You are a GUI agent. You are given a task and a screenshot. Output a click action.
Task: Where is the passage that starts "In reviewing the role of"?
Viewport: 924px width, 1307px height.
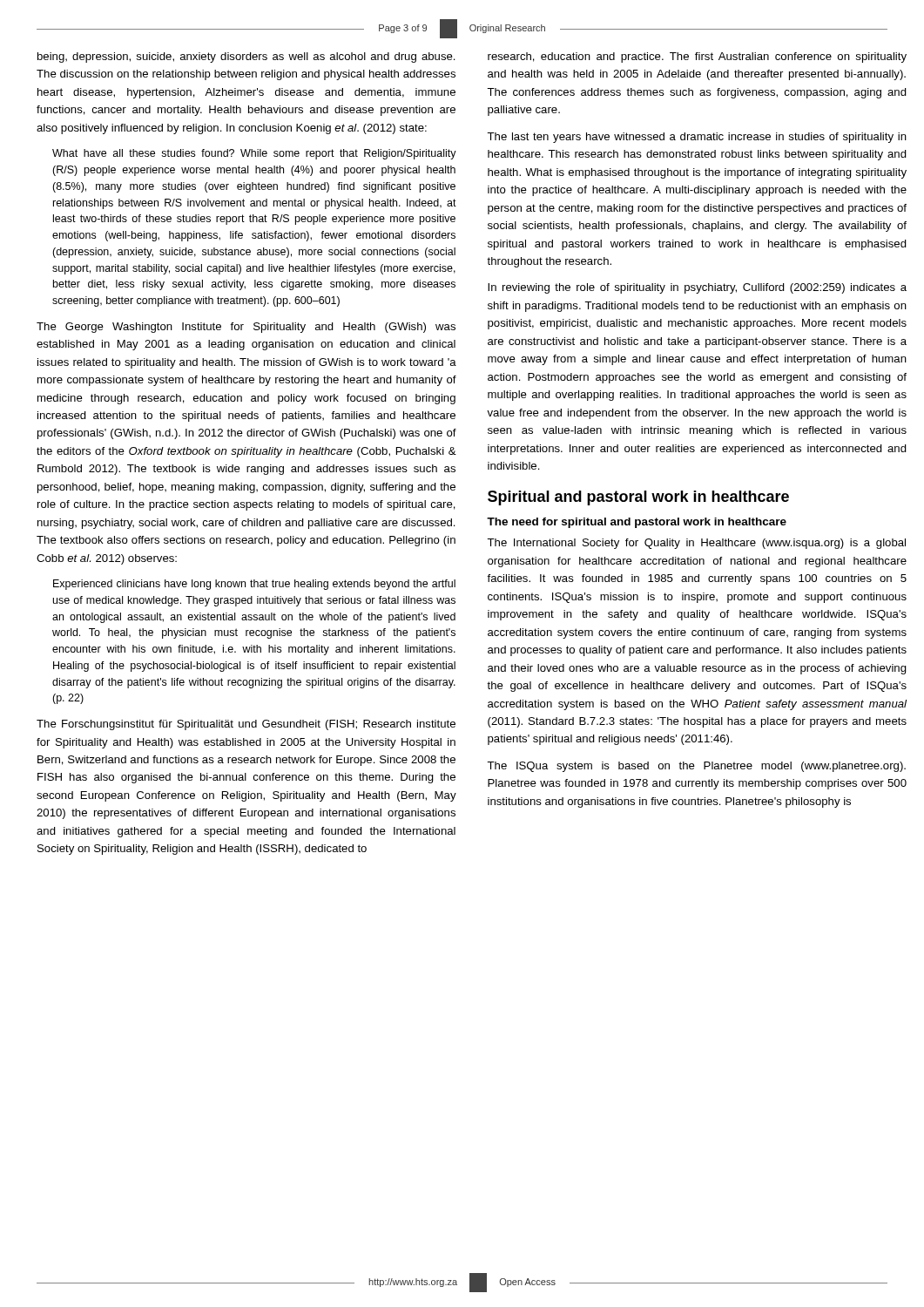coord(697,377)
